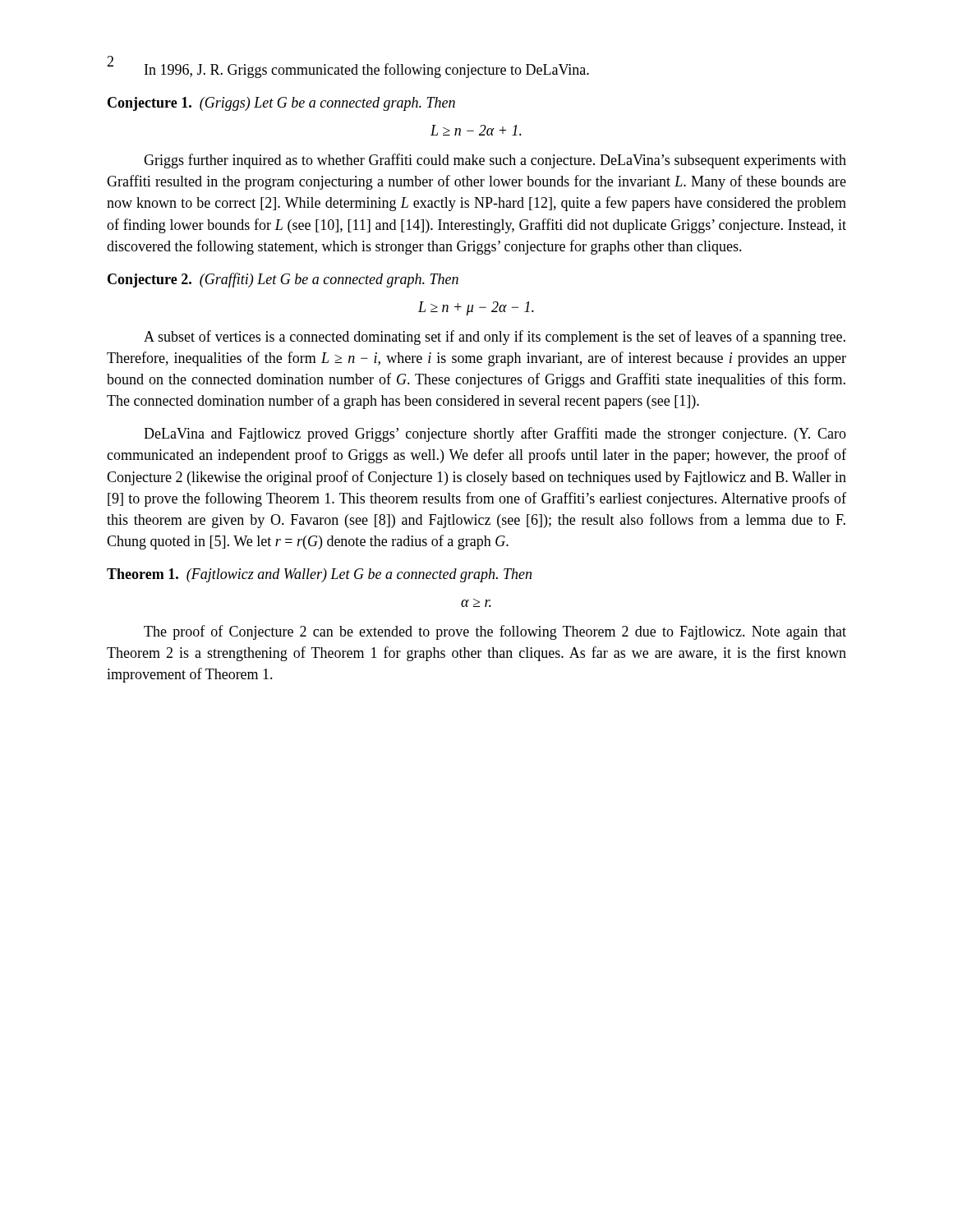Click on the block starting "The proof of Conjecture"
The image size is (953, 1232).
pyautogui.click(x=476, y=653)
